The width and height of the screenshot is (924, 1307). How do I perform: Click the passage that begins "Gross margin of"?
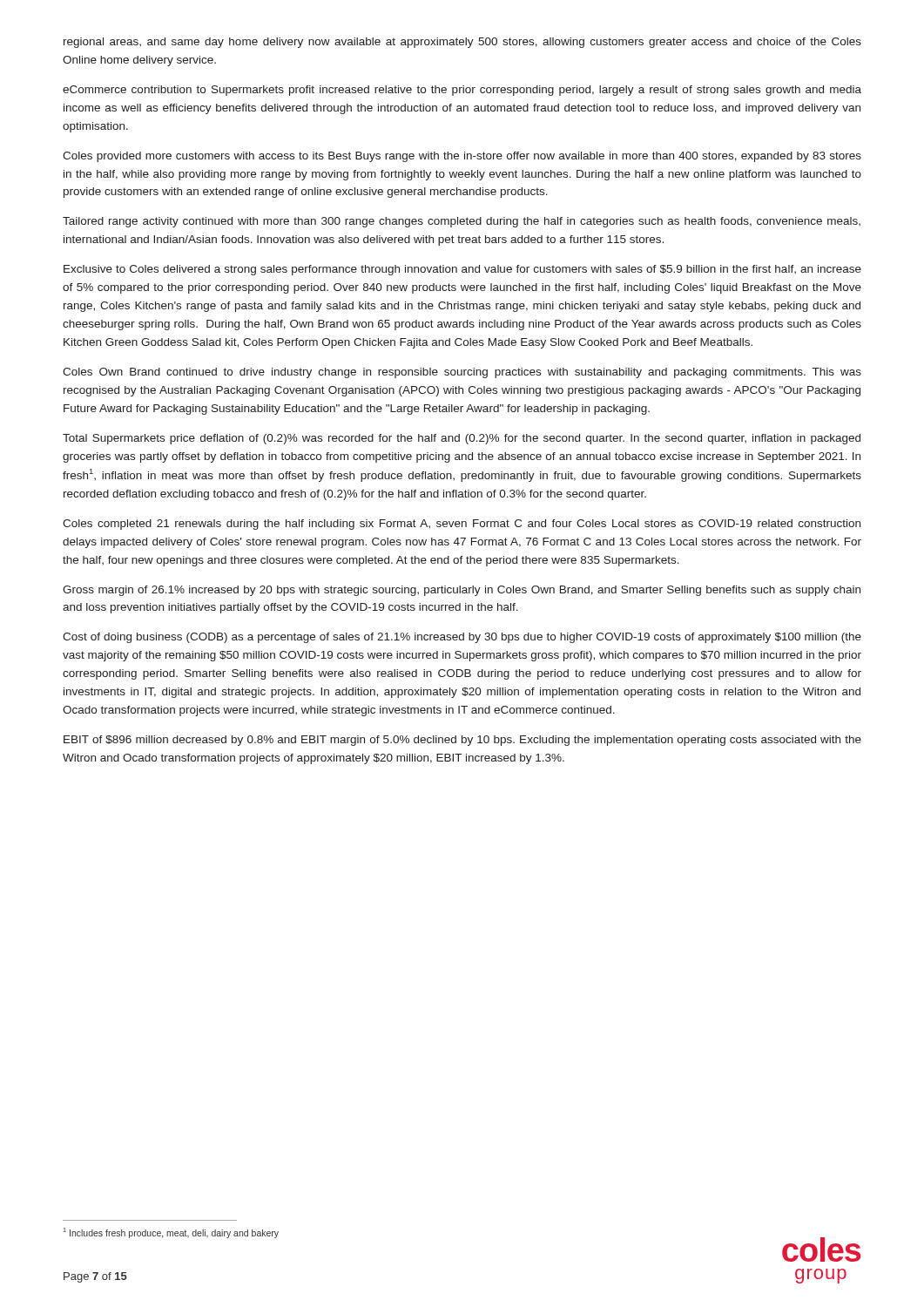(462, 598)
